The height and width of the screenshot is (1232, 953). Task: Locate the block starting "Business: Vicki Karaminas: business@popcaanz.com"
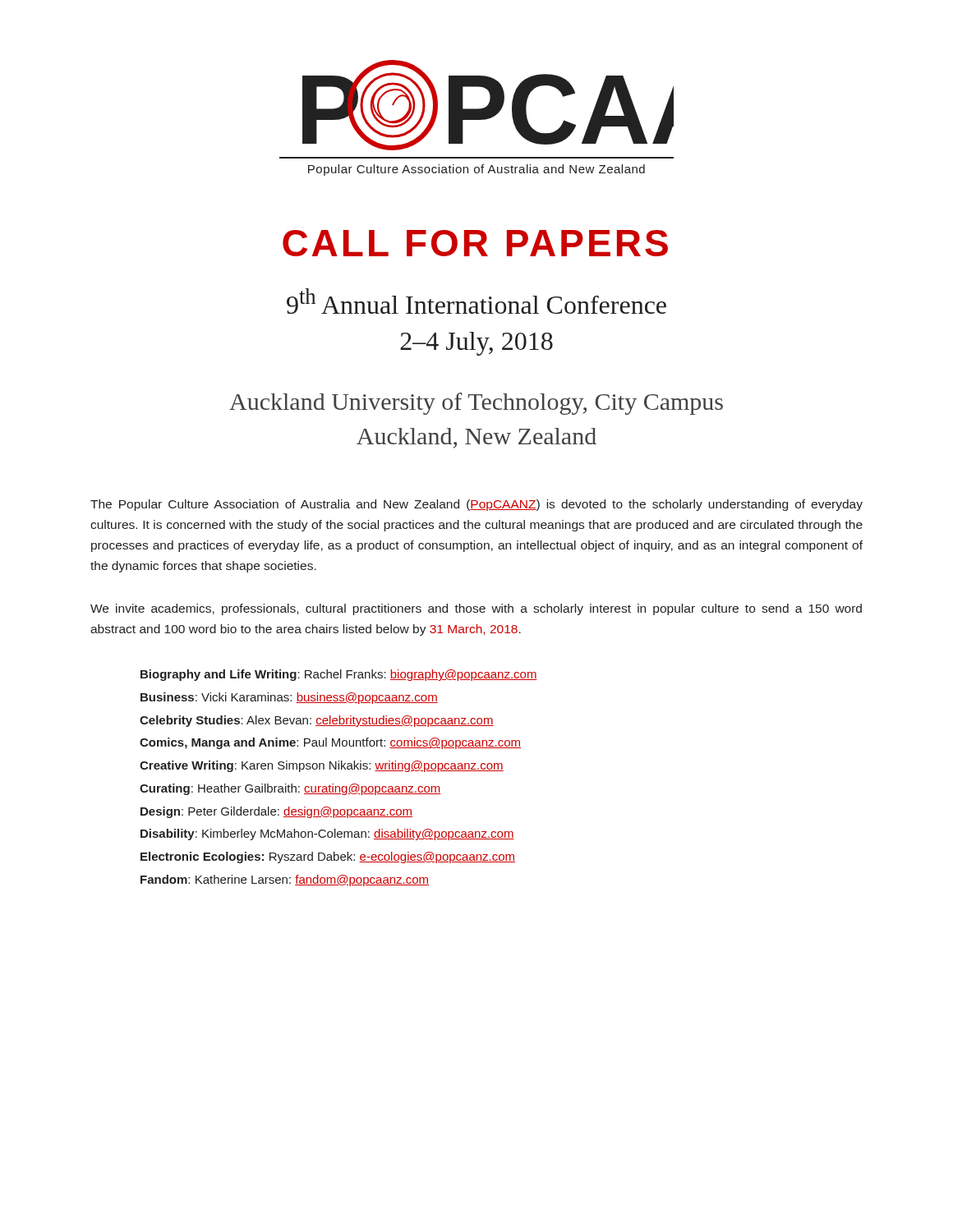click(x=289, y=697)
